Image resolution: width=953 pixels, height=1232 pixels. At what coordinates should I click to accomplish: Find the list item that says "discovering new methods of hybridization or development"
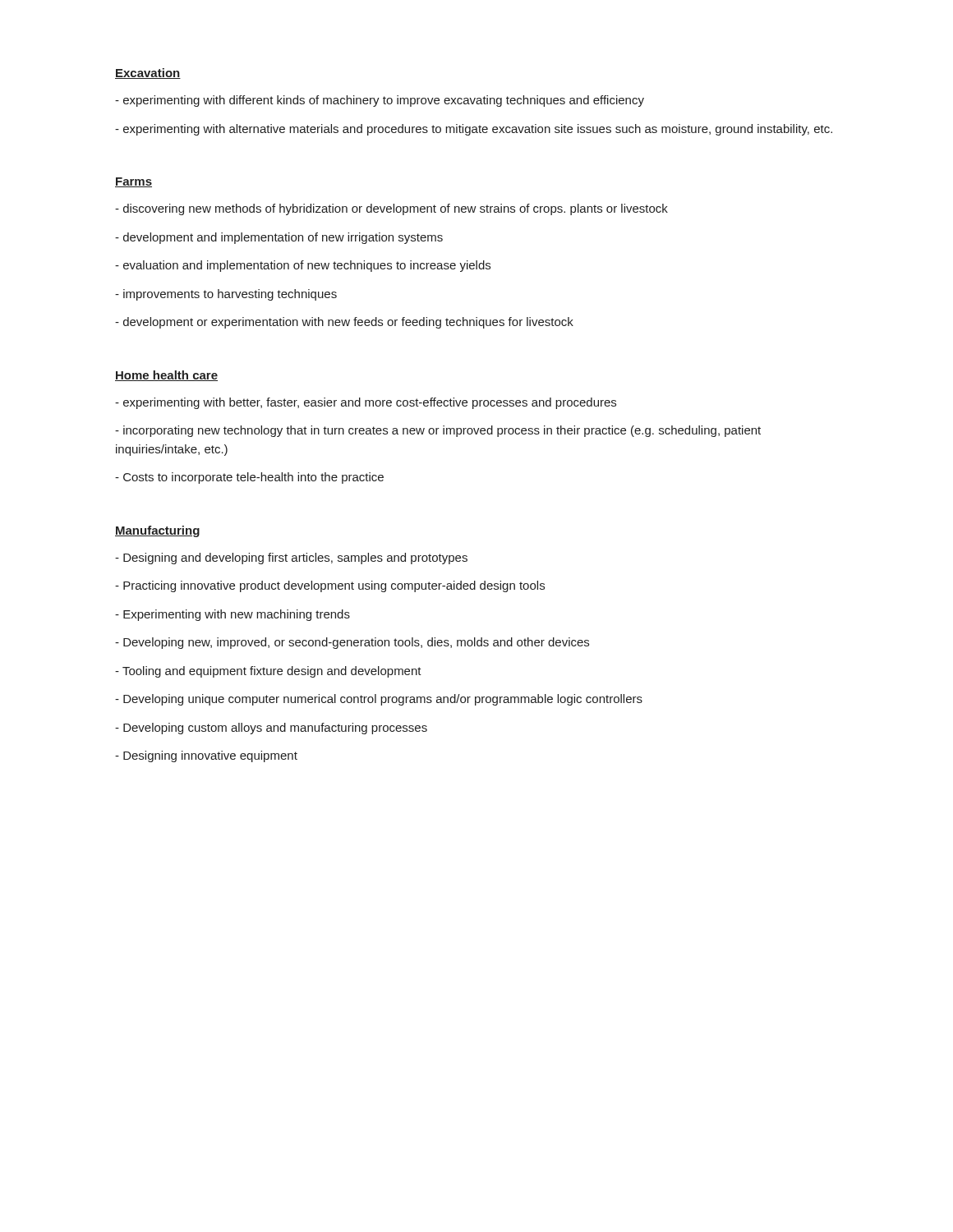click(x=391, y=208)
